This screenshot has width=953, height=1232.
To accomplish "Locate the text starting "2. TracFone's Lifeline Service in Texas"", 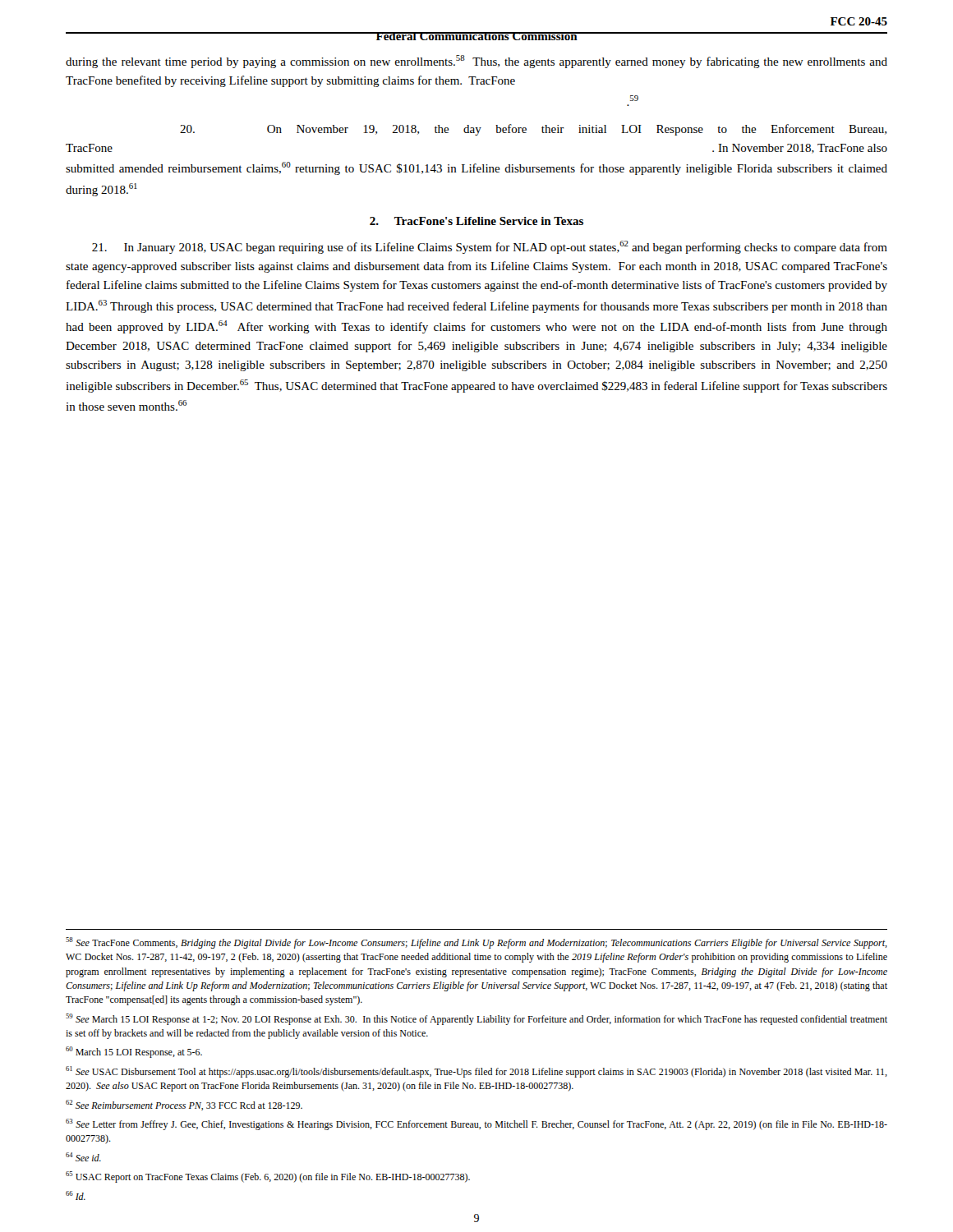I will pyautogui.click(x=476, y=221).
